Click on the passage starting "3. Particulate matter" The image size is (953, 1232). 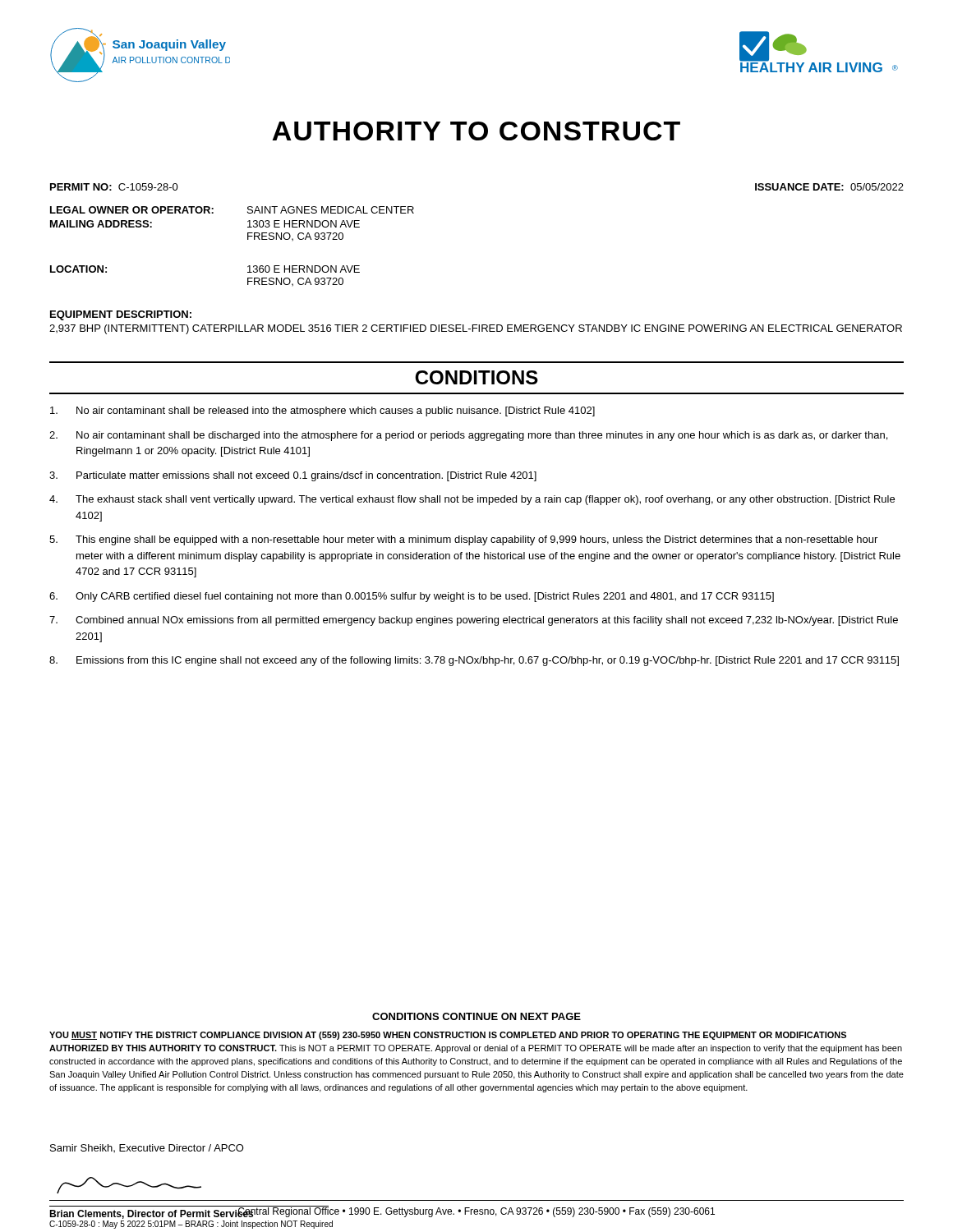476,475
